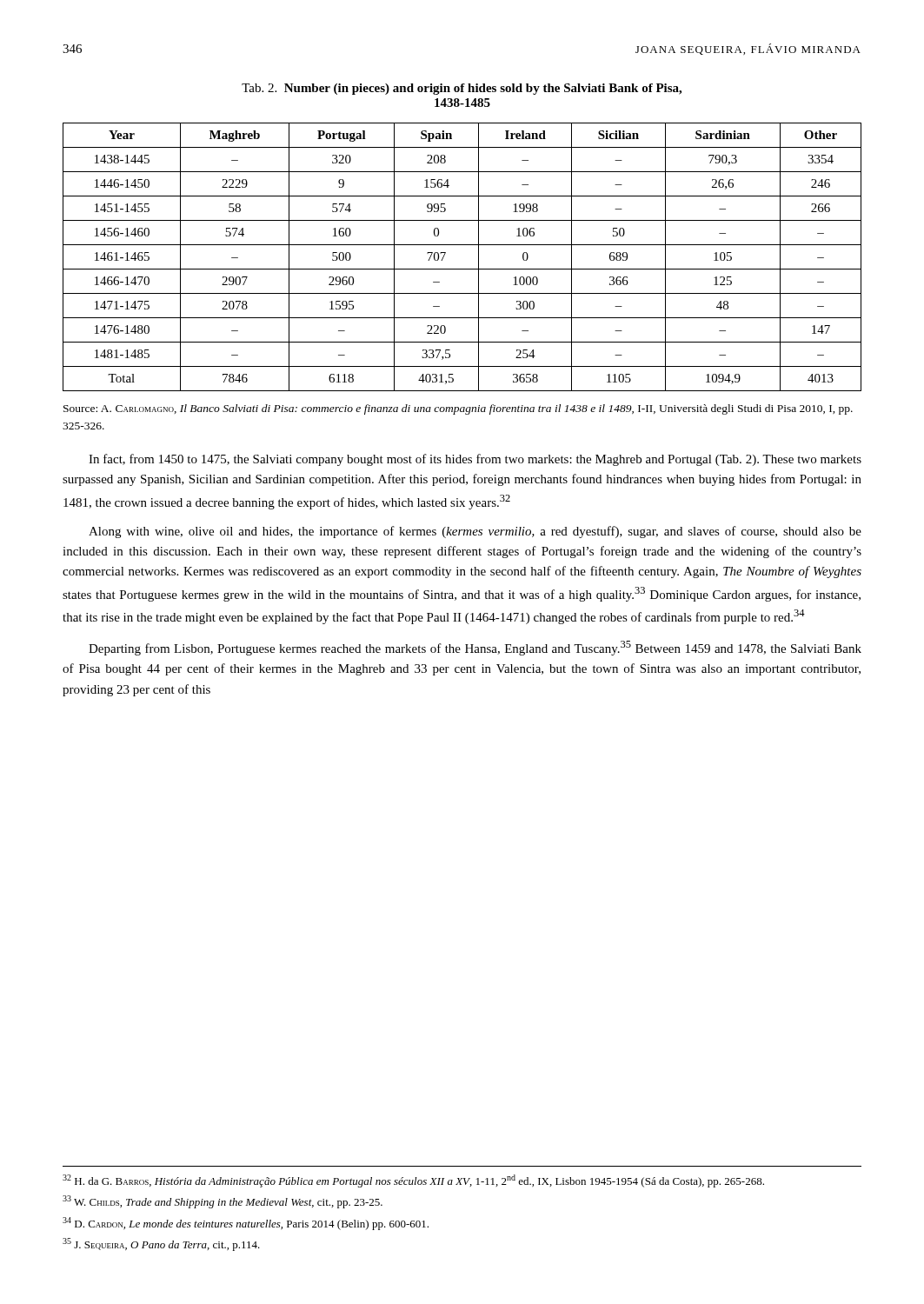Find the table that mentions "3658"
924x1304 pixels.
tap(462, 257)
